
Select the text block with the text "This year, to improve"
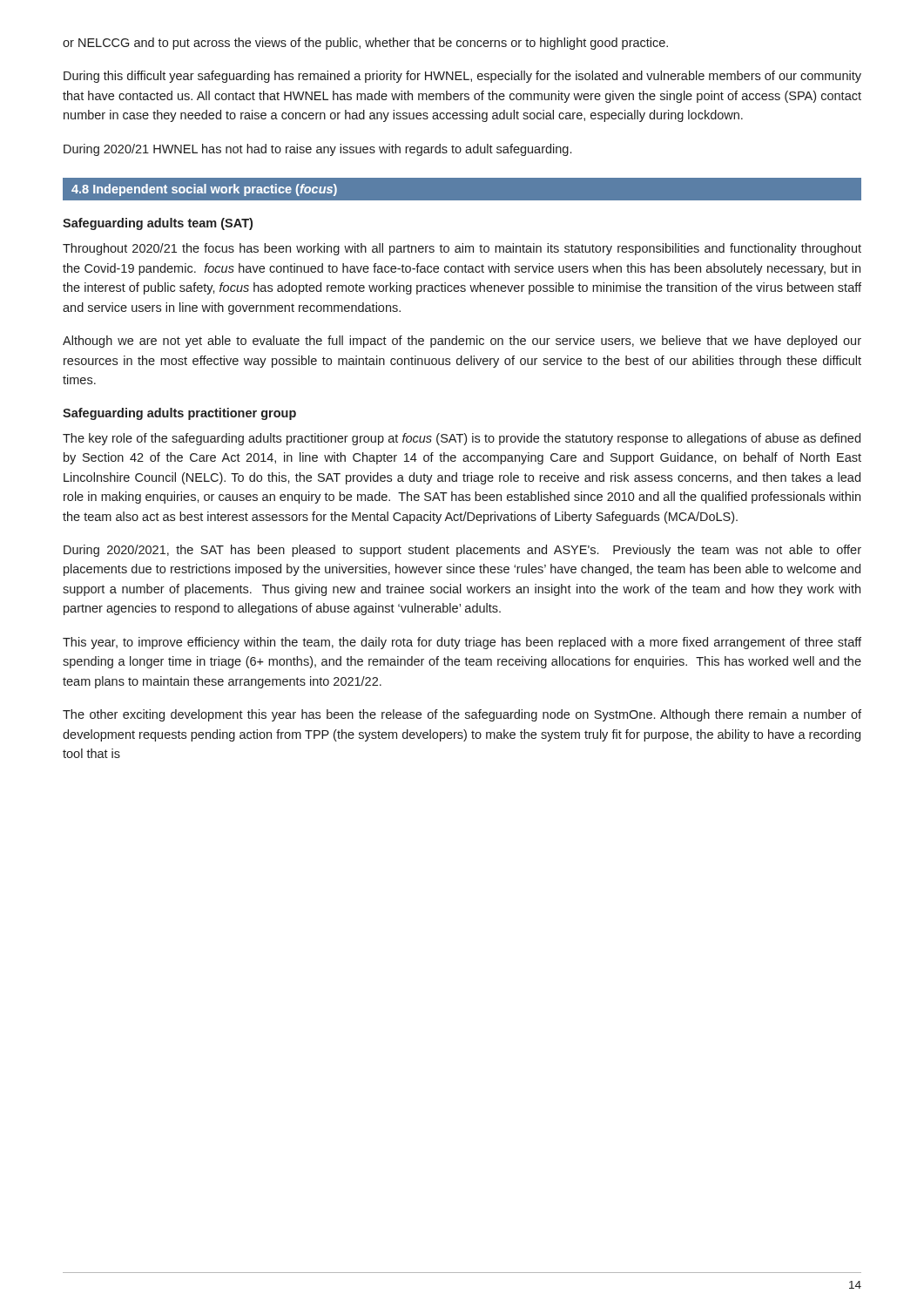click(x=462, y=662)
